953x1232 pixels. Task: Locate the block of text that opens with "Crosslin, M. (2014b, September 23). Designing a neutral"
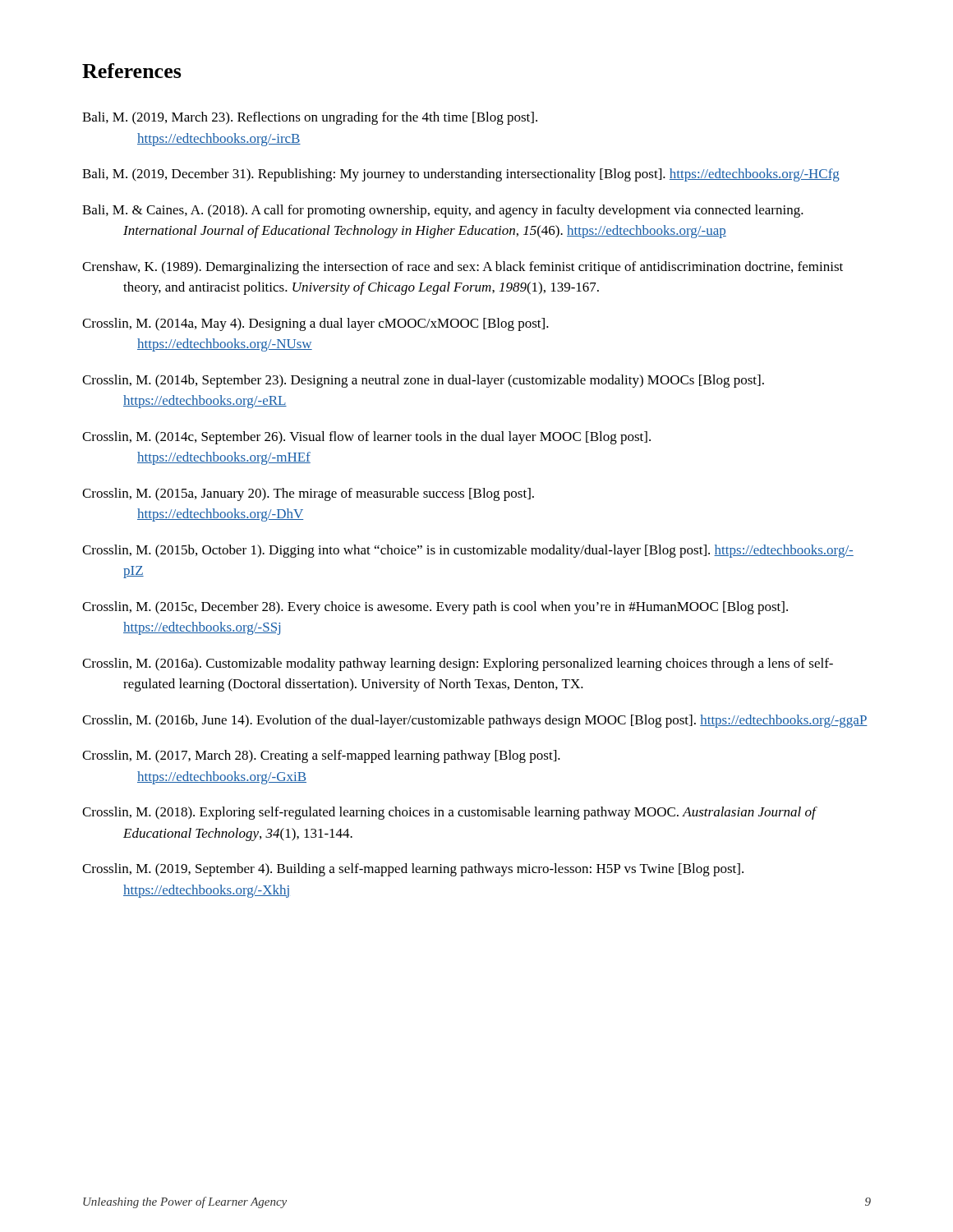pos(424,390)
